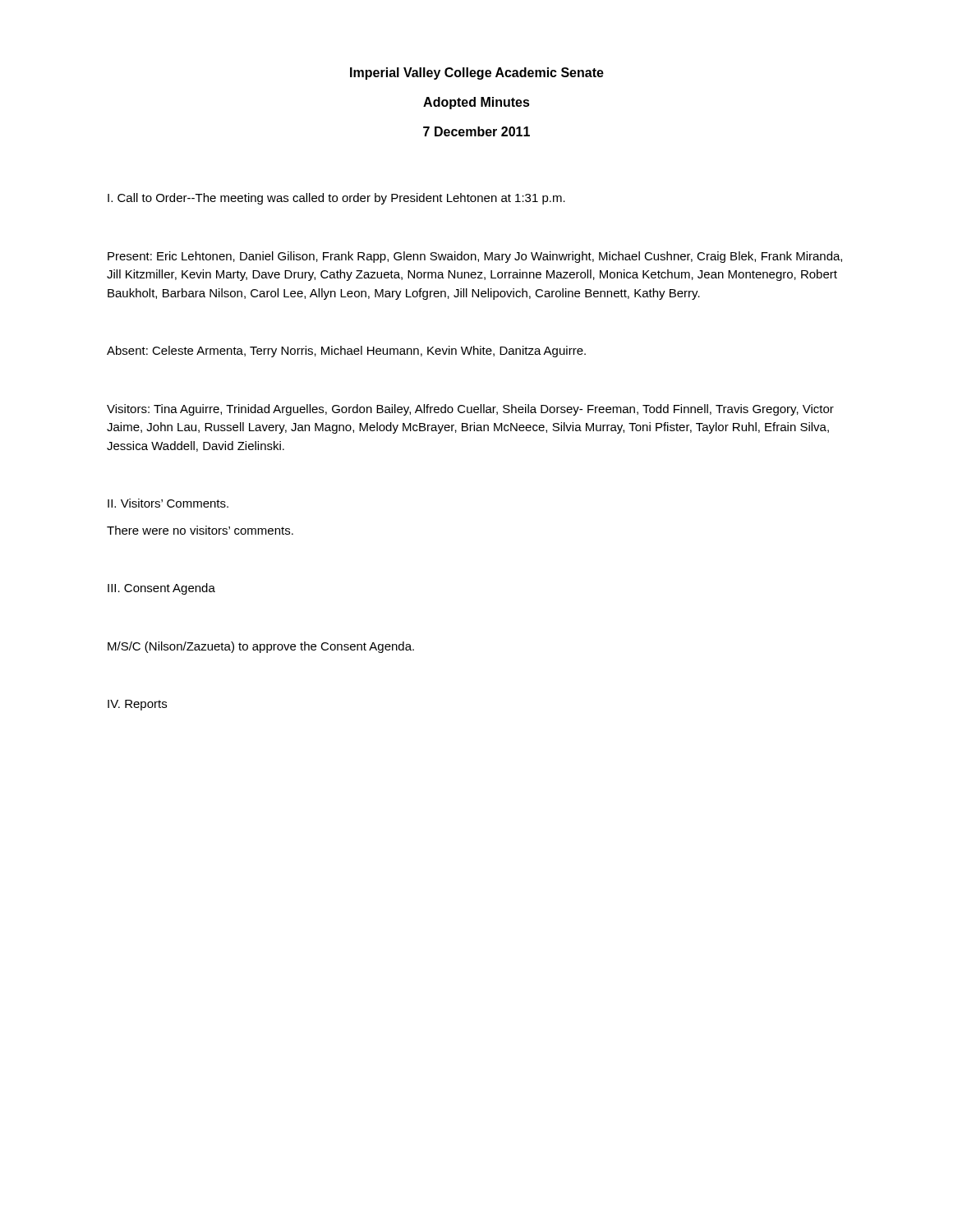Click where it says "IV. Reports"

137,705
